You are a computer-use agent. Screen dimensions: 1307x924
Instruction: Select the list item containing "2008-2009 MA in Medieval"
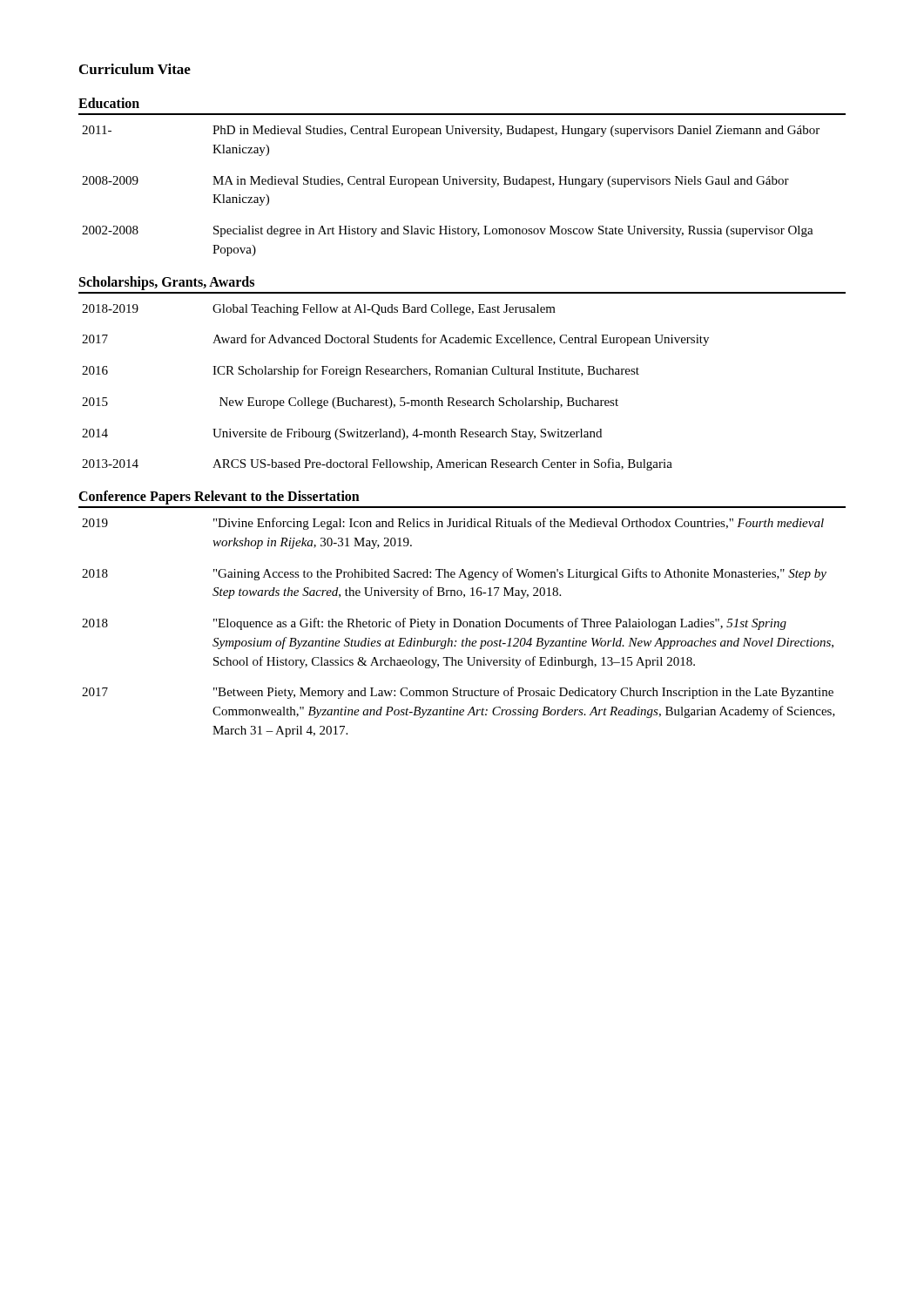[x=462, y=190]
